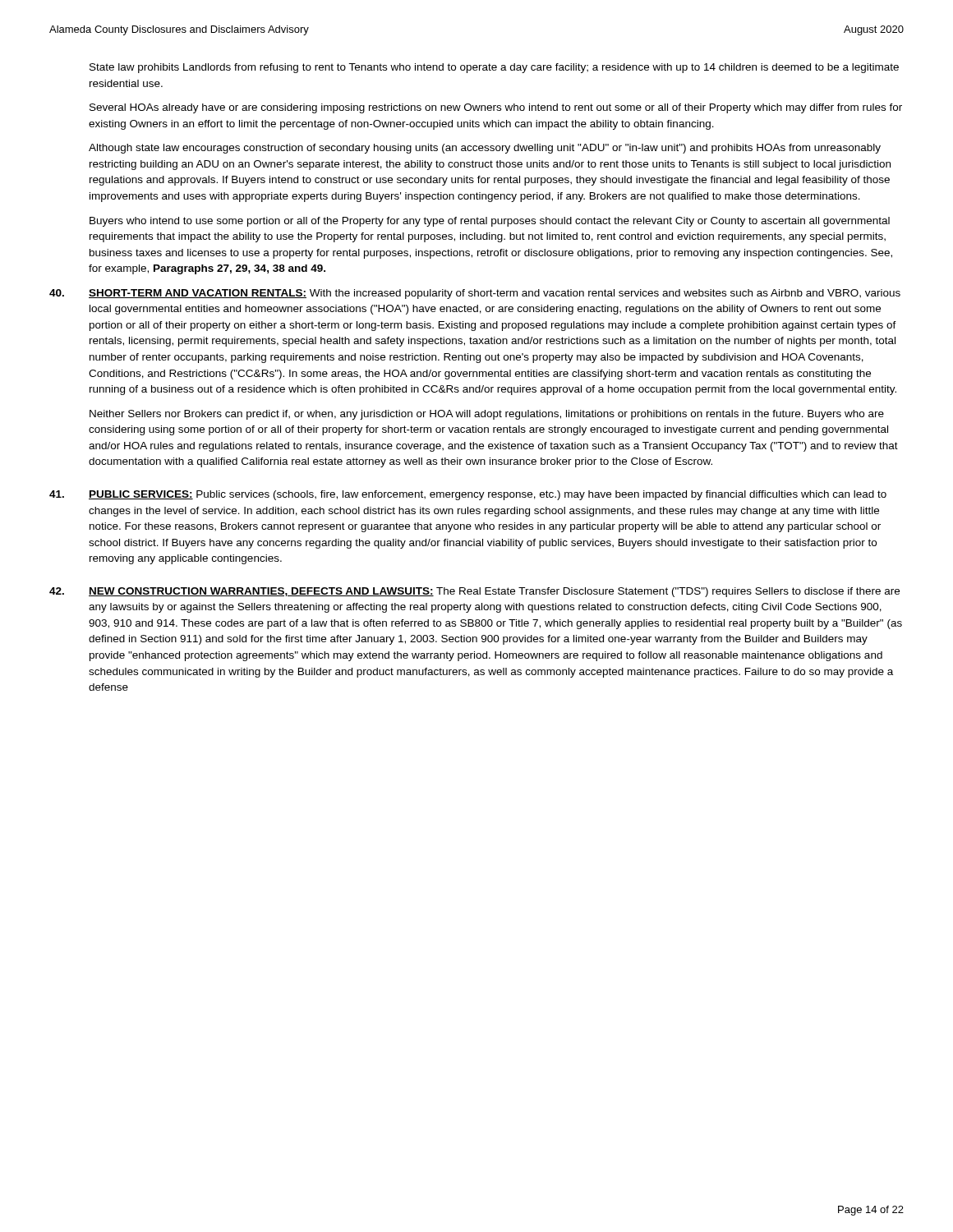Click on the text starting "Buyers who intend to use some"

[491, 244]
